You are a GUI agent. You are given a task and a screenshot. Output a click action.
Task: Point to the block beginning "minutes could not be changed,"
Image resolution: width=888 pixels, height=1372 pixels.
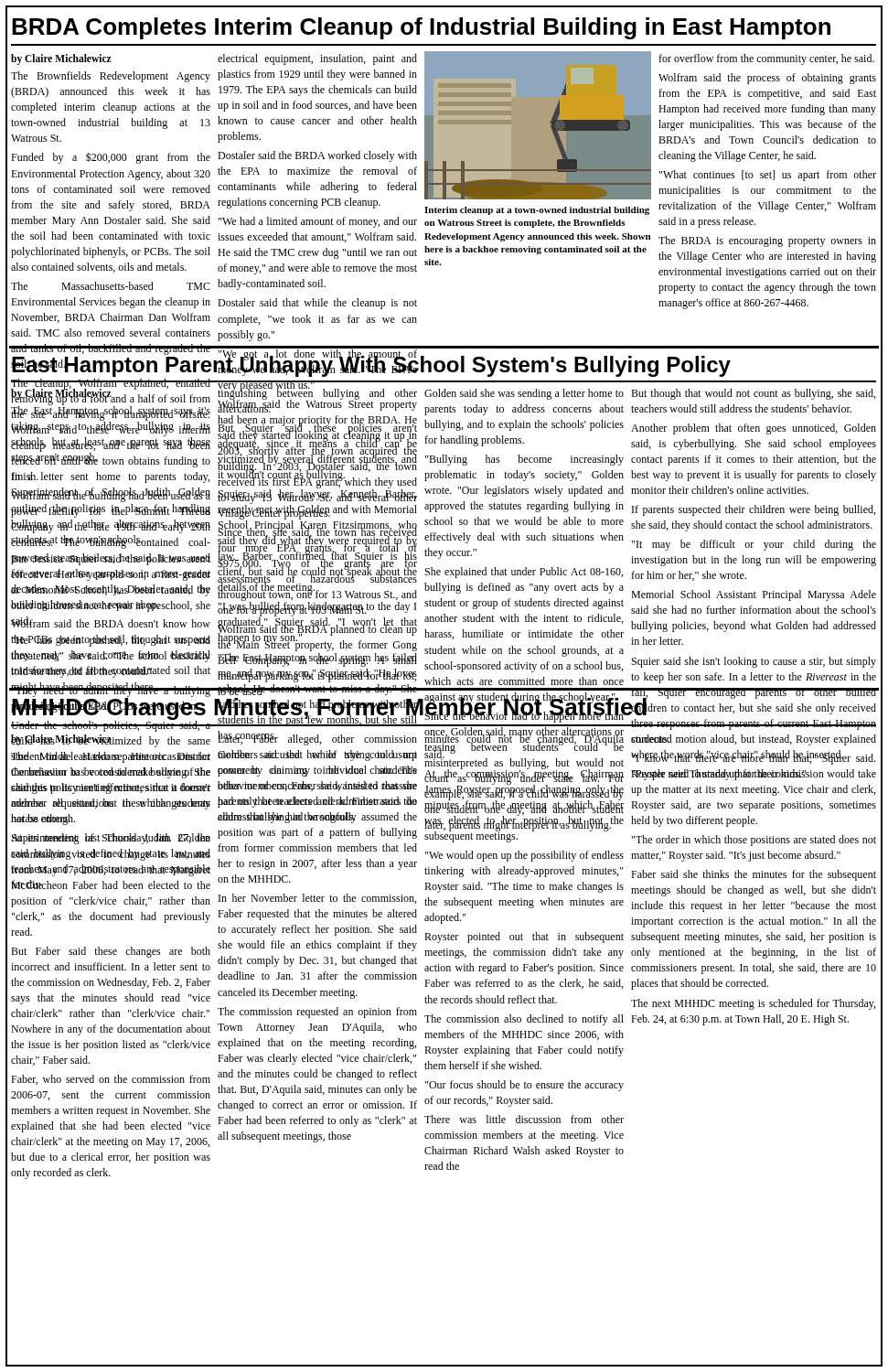pos(524,953)
